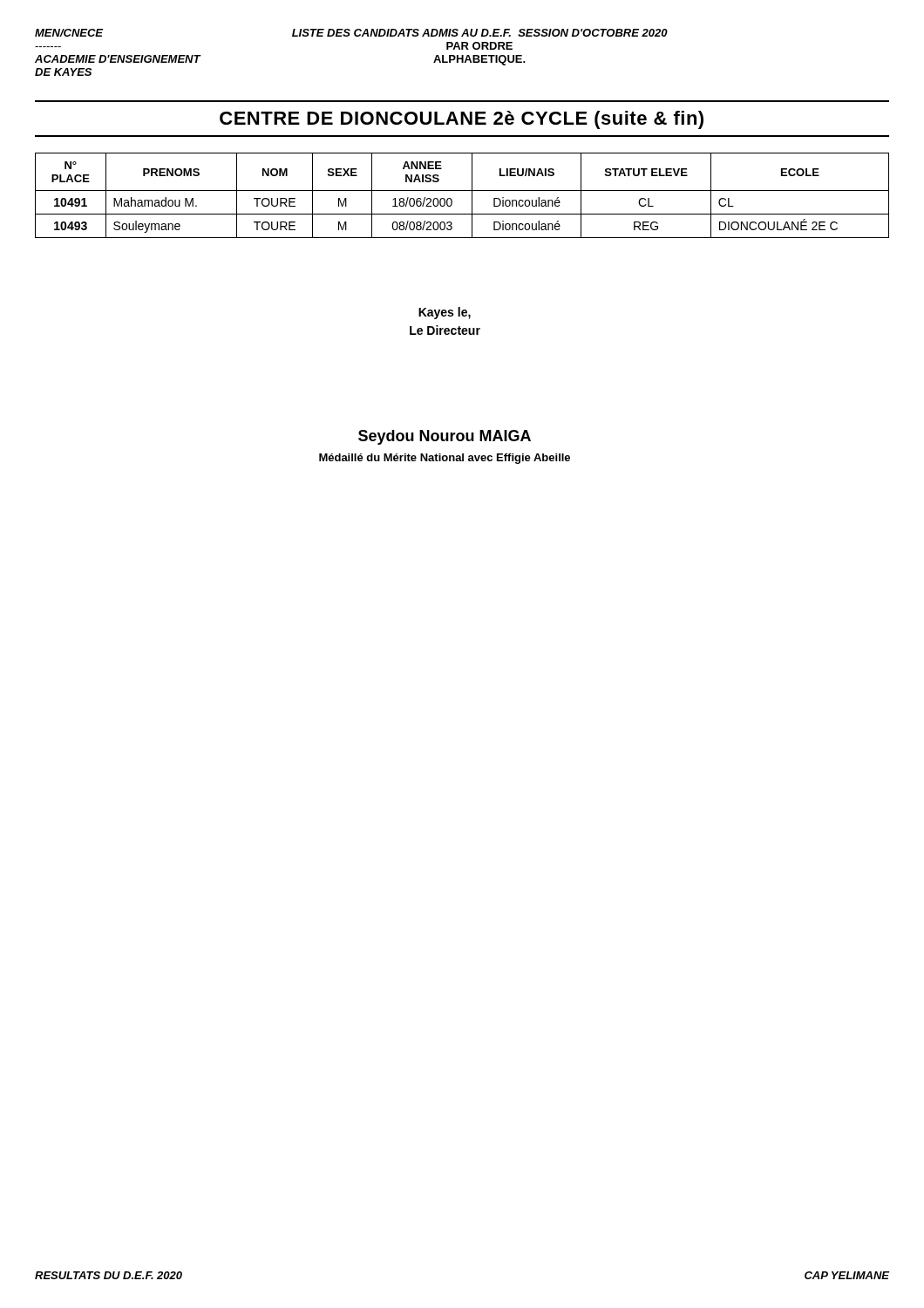Point to the element starting "Seydou Nourou MAIGA Médaillé du"

click(x=445, y=446)
